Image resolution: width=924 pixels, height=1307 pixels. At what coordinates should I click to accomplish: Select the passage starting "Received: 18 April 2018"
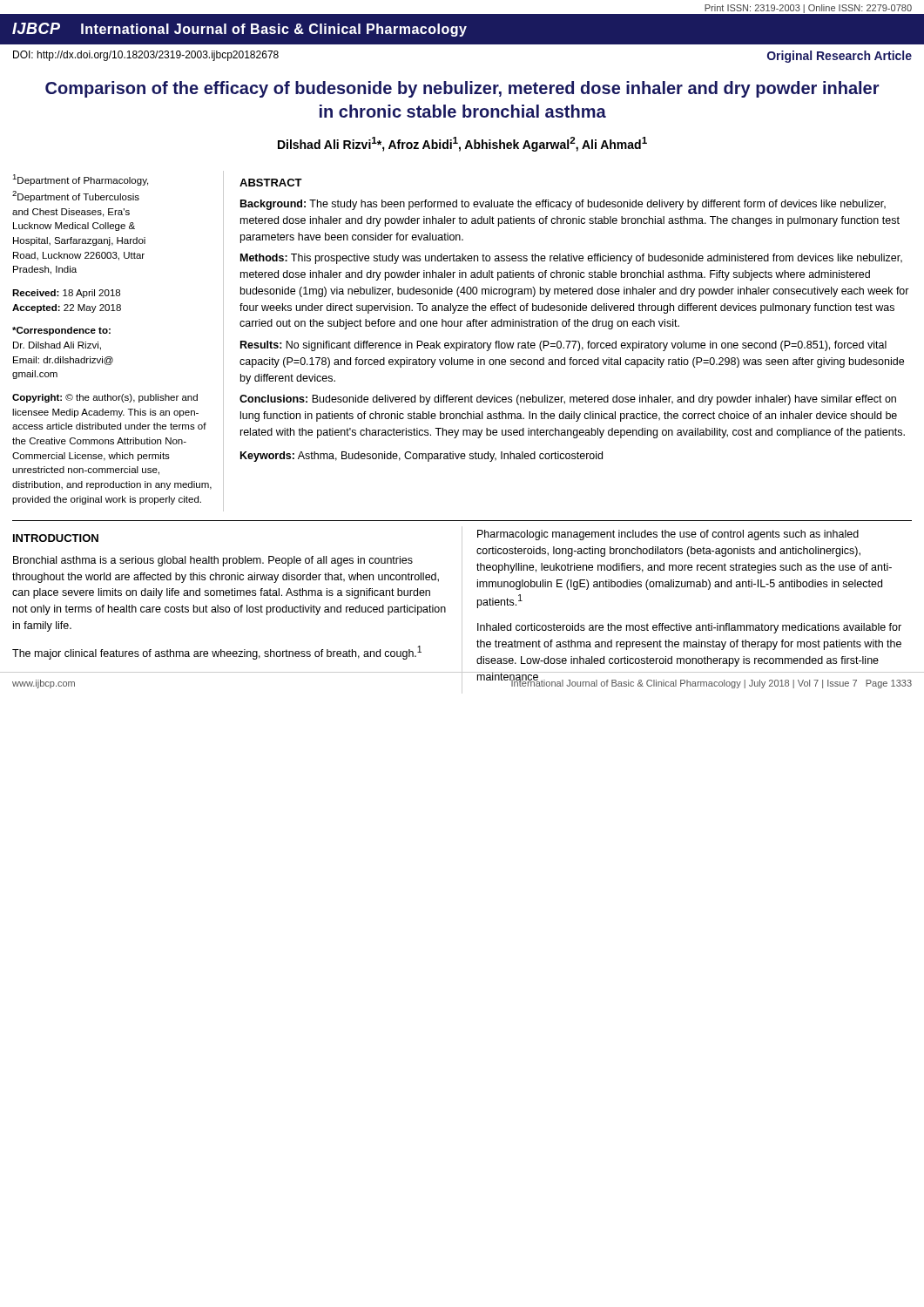tap(112, 300)
